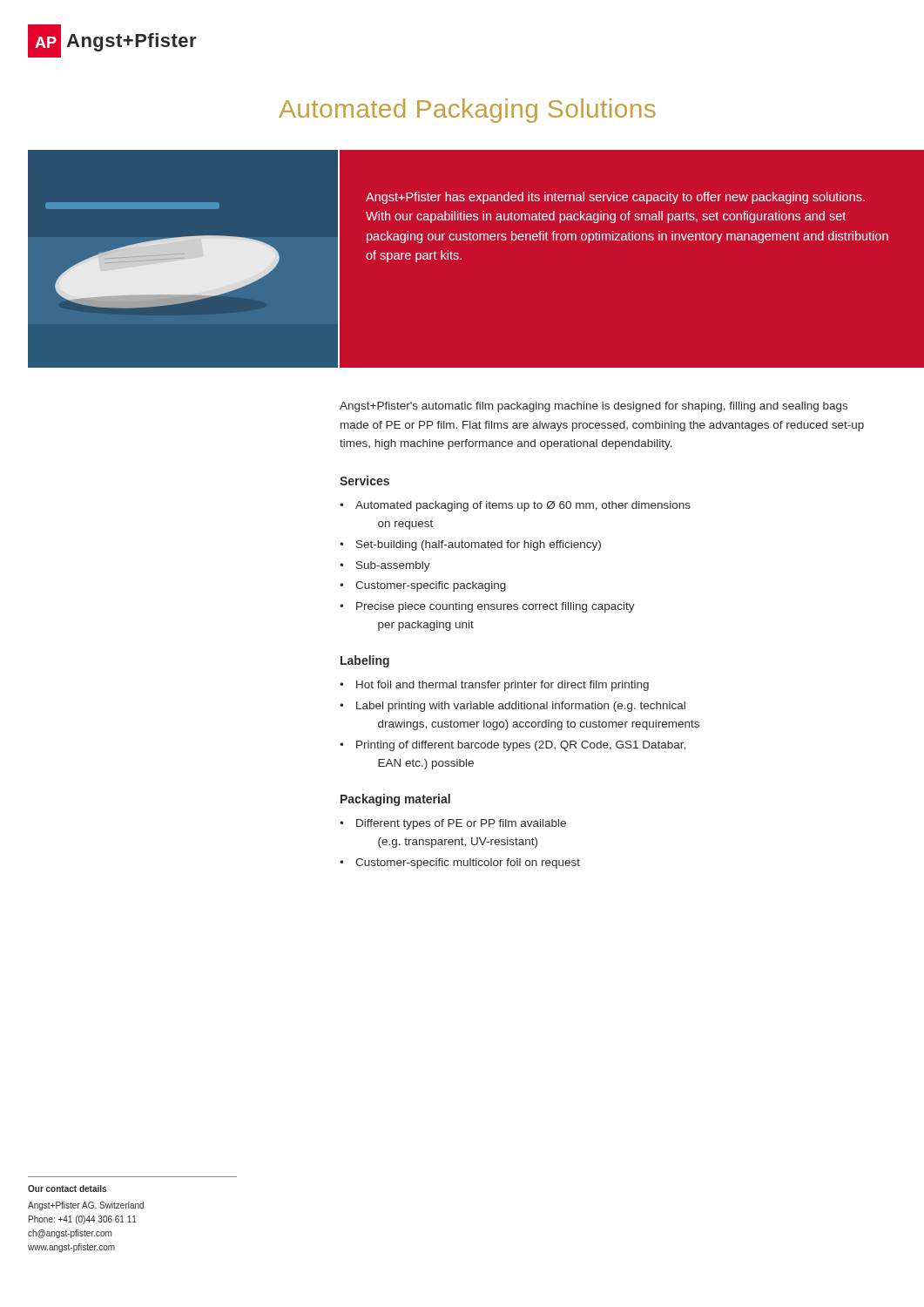Select the text starting "Customer-specific multicolor foil on request"
Viewport: 924px width, 1307px height.
pos(468,862)
